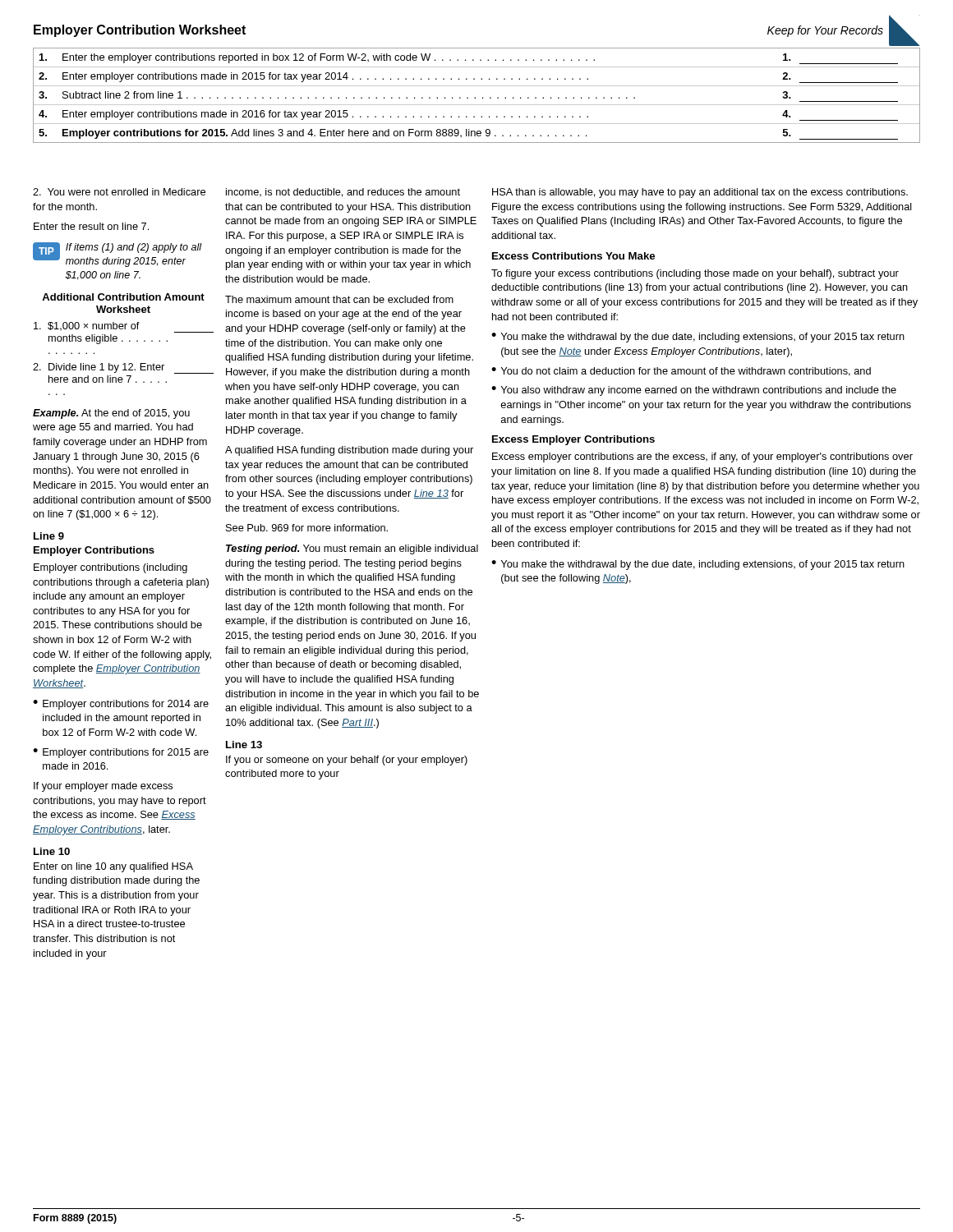Navigate to the region starting "Enter on line 10 any qualified HSA funding"

(x=116, y=909)
